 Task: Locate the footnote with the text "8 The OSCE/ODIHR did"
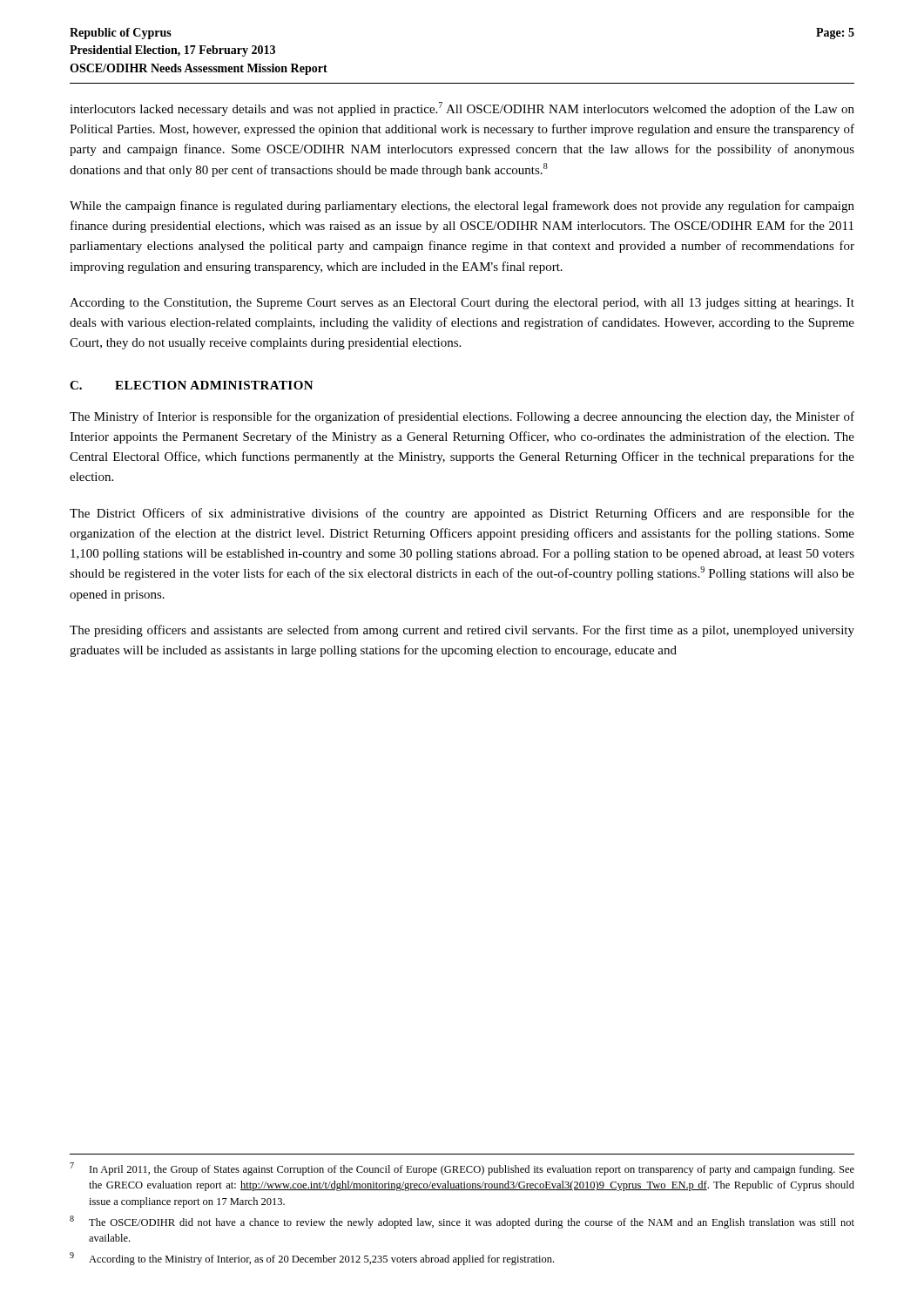[x=462, y=1230]
